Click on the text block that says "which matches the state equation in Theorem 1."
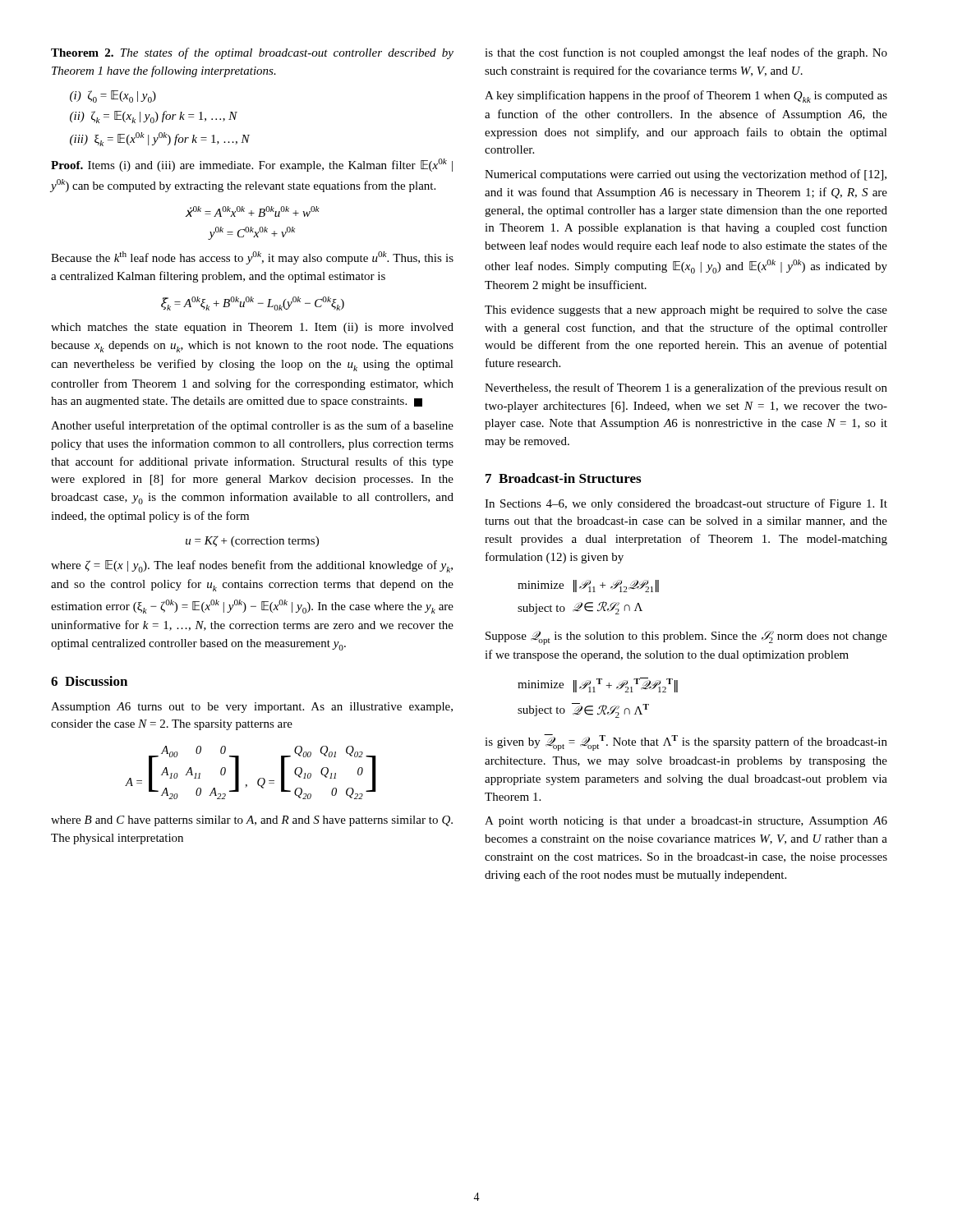Screen dimensions: 1232x953 252,365
